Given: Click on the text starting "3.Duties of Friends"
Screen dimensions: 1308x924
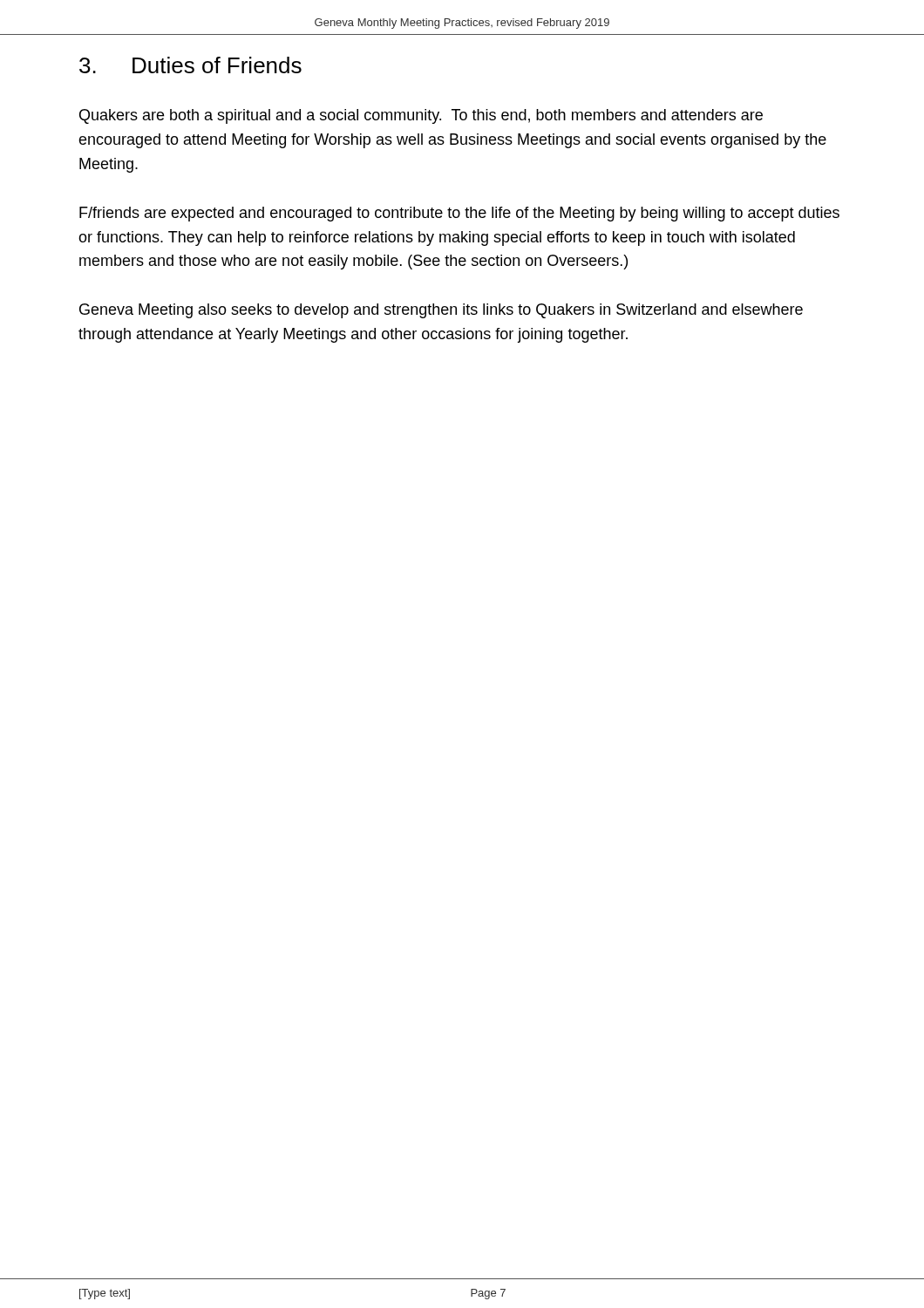Looking at the screenshot, I should 190,65.
